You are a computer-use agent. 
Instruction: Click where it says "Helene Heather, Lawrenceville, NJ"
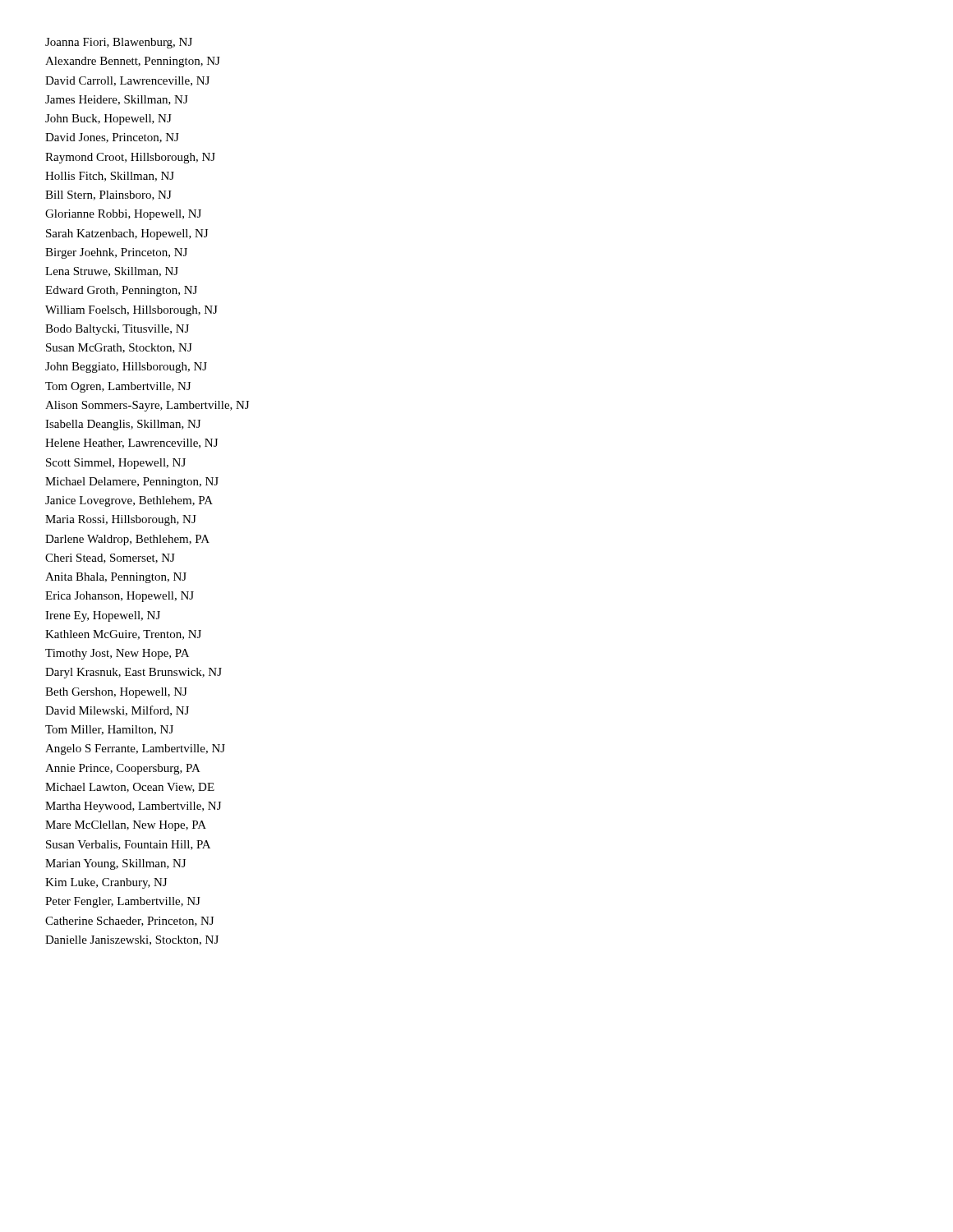[132, 443]
